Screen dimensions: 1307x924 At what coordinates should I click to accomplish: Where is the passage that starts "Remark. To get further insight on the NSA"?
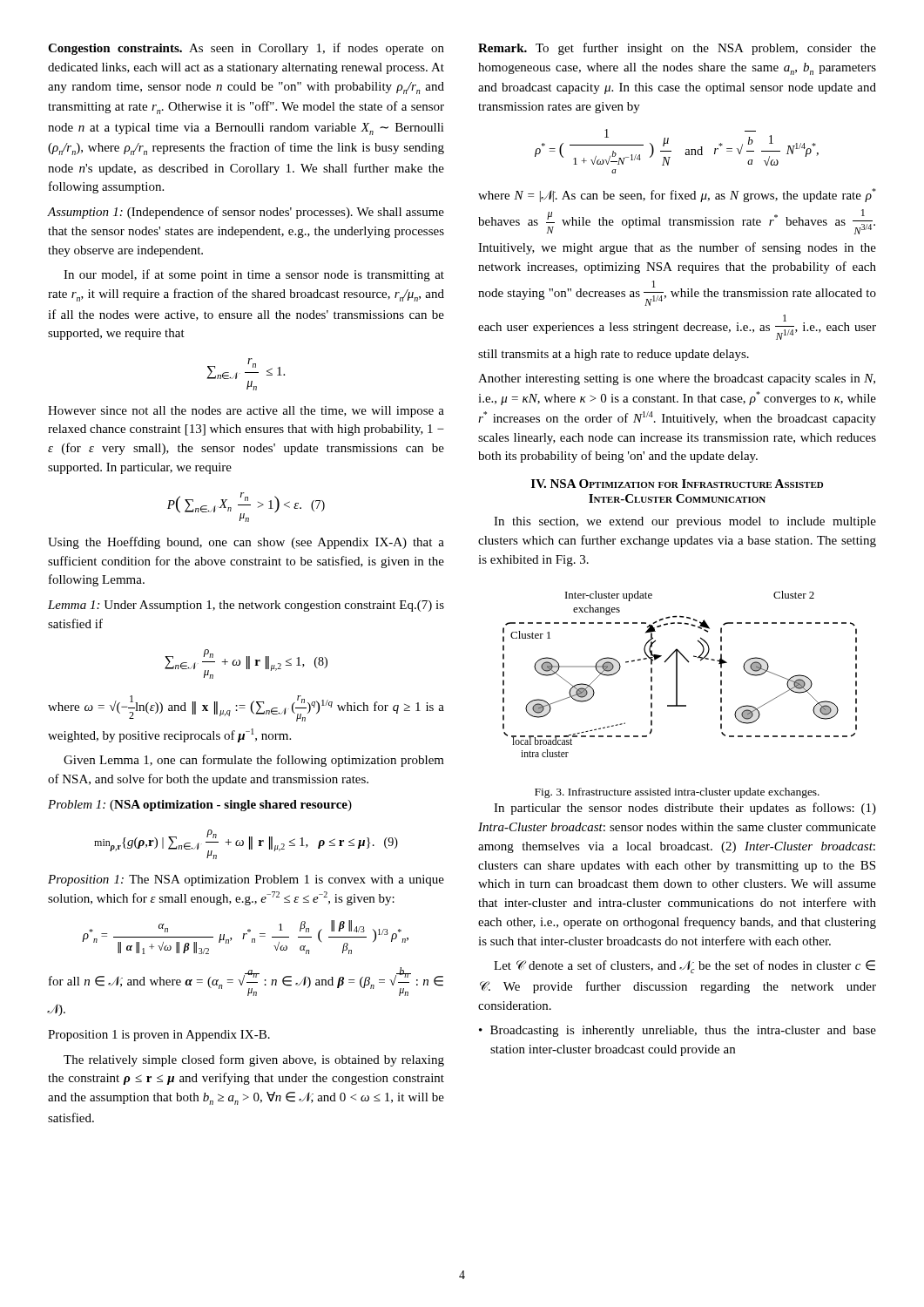(x=677, y=78)
